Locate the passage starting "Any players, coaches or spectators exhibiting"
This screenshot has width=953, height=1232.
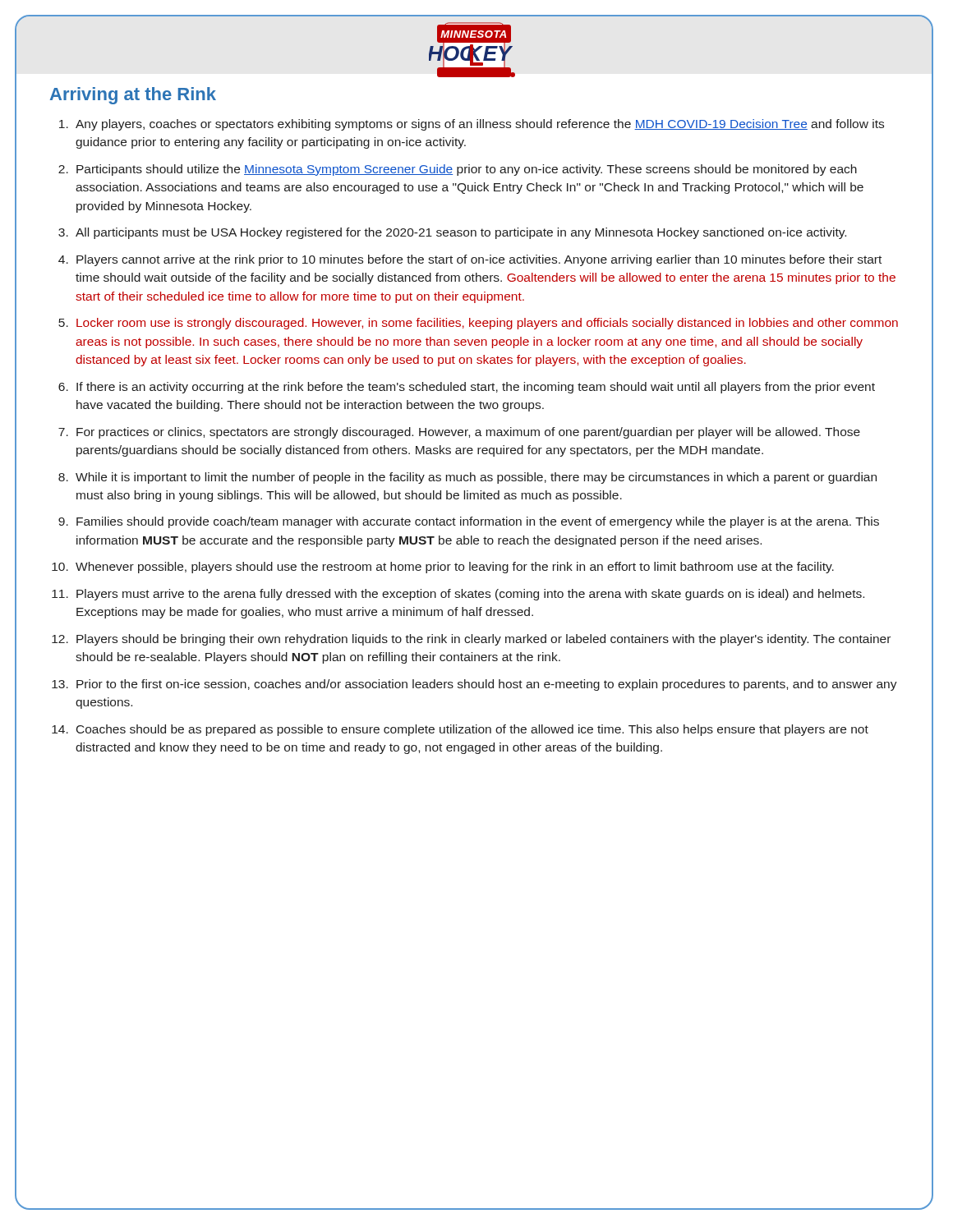480,133
